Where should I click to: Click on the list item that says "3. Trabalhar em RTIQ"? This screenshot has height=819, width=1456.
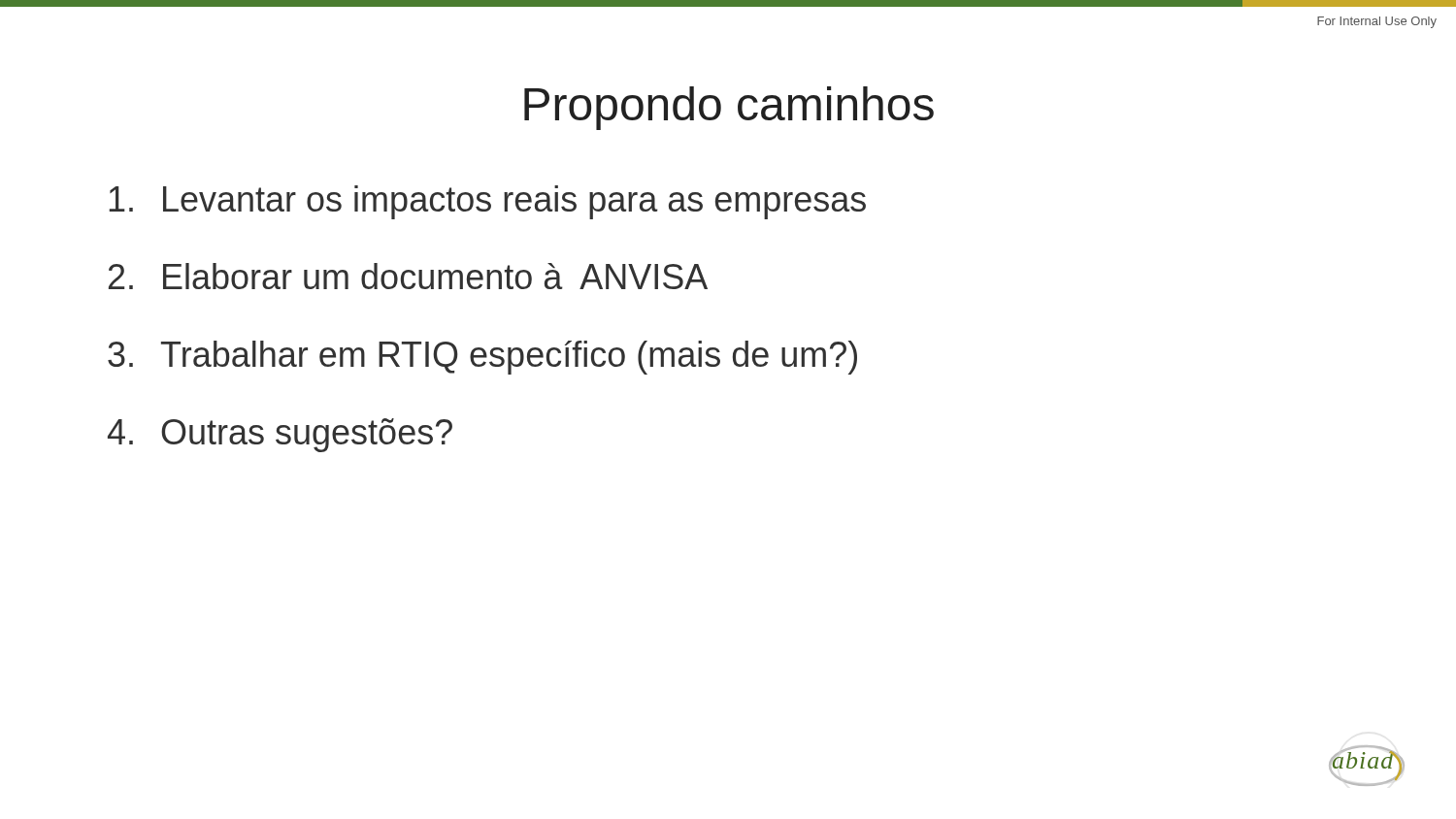click(483, 355)
